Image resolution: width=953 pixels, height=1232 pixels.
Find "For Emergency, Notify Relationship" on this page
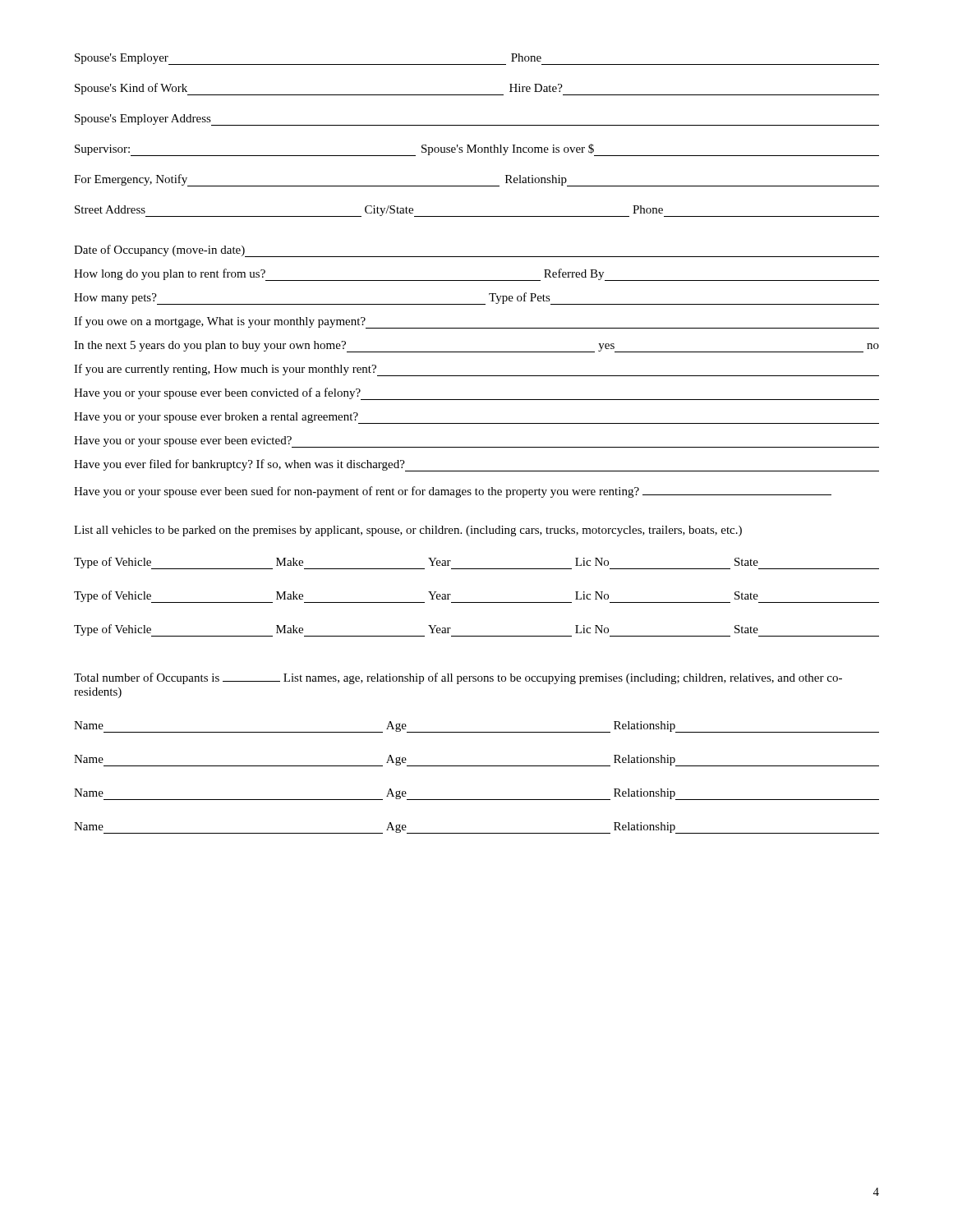(x=476, y=179)
